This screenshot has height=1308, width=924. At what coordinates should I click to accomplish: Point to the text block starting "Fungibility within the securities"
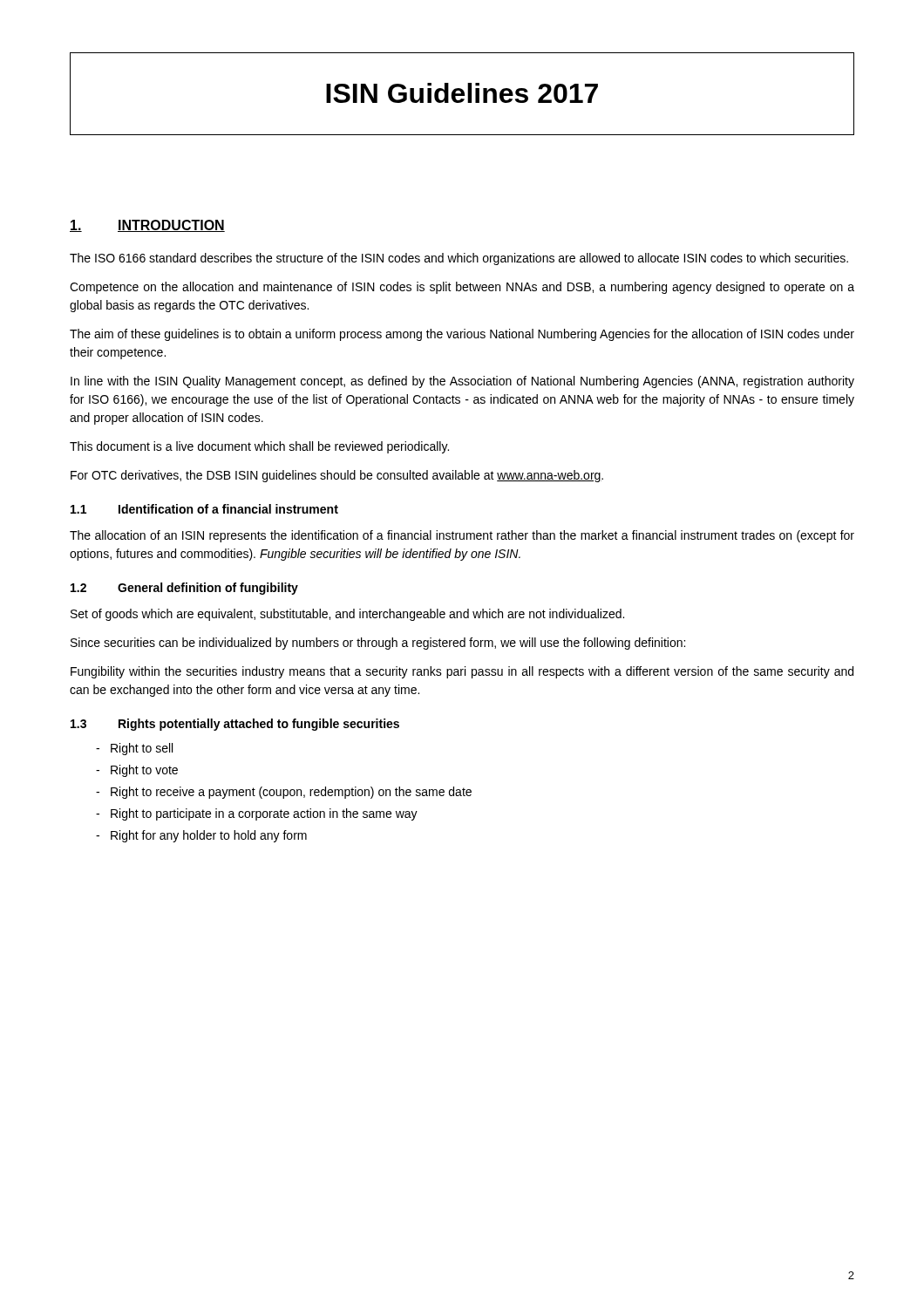(x=462, y=681)
